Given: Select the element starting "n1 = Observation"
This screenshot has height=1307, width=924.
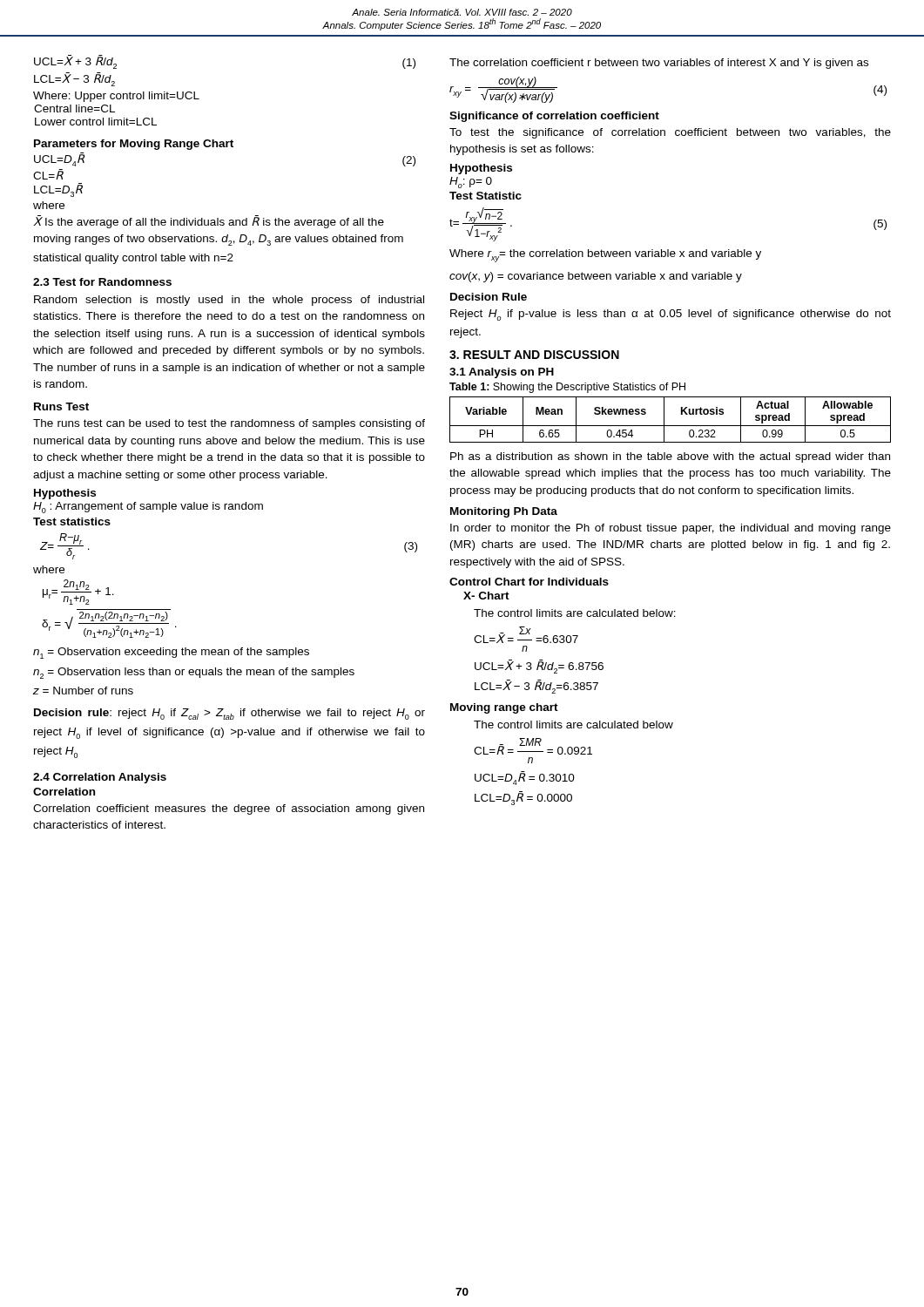Looking at the screenshot, I should pos(194,671).
